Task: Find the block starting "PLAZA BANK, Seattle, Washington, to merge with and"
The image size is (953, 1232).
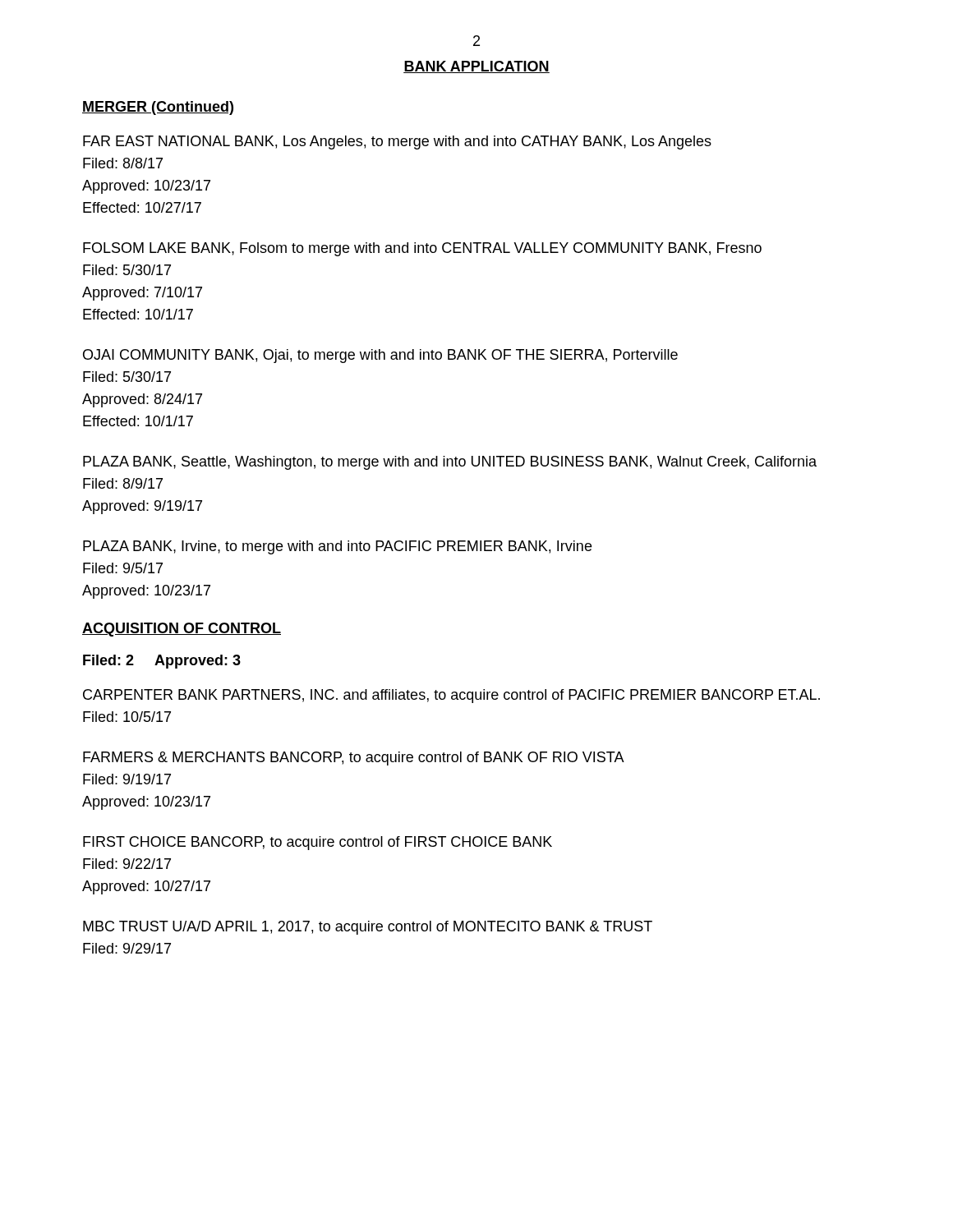Action: (x=450, y=463)
